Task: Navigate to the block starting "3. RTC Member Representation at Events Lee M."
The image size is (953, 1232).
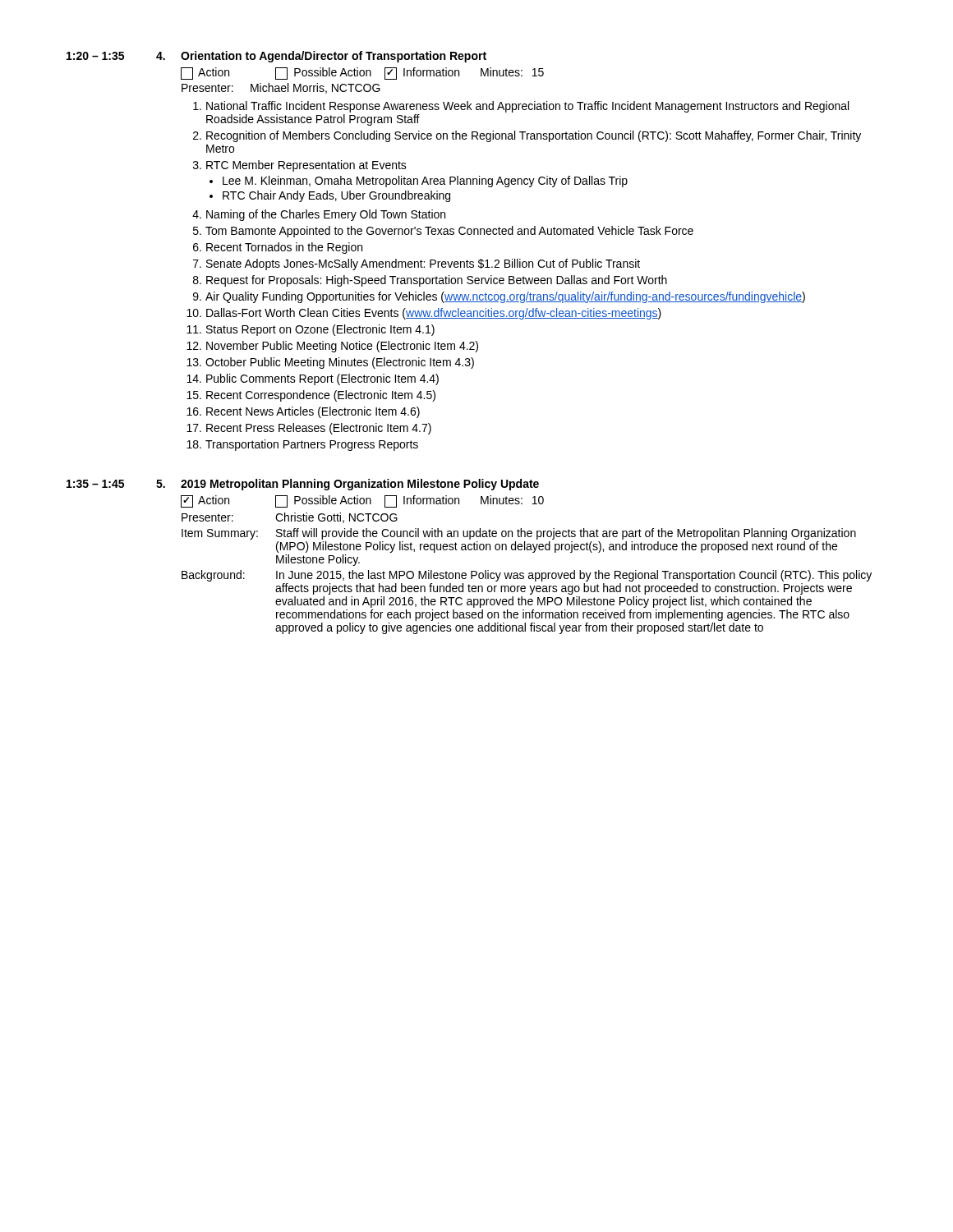Action: [534, 181]
